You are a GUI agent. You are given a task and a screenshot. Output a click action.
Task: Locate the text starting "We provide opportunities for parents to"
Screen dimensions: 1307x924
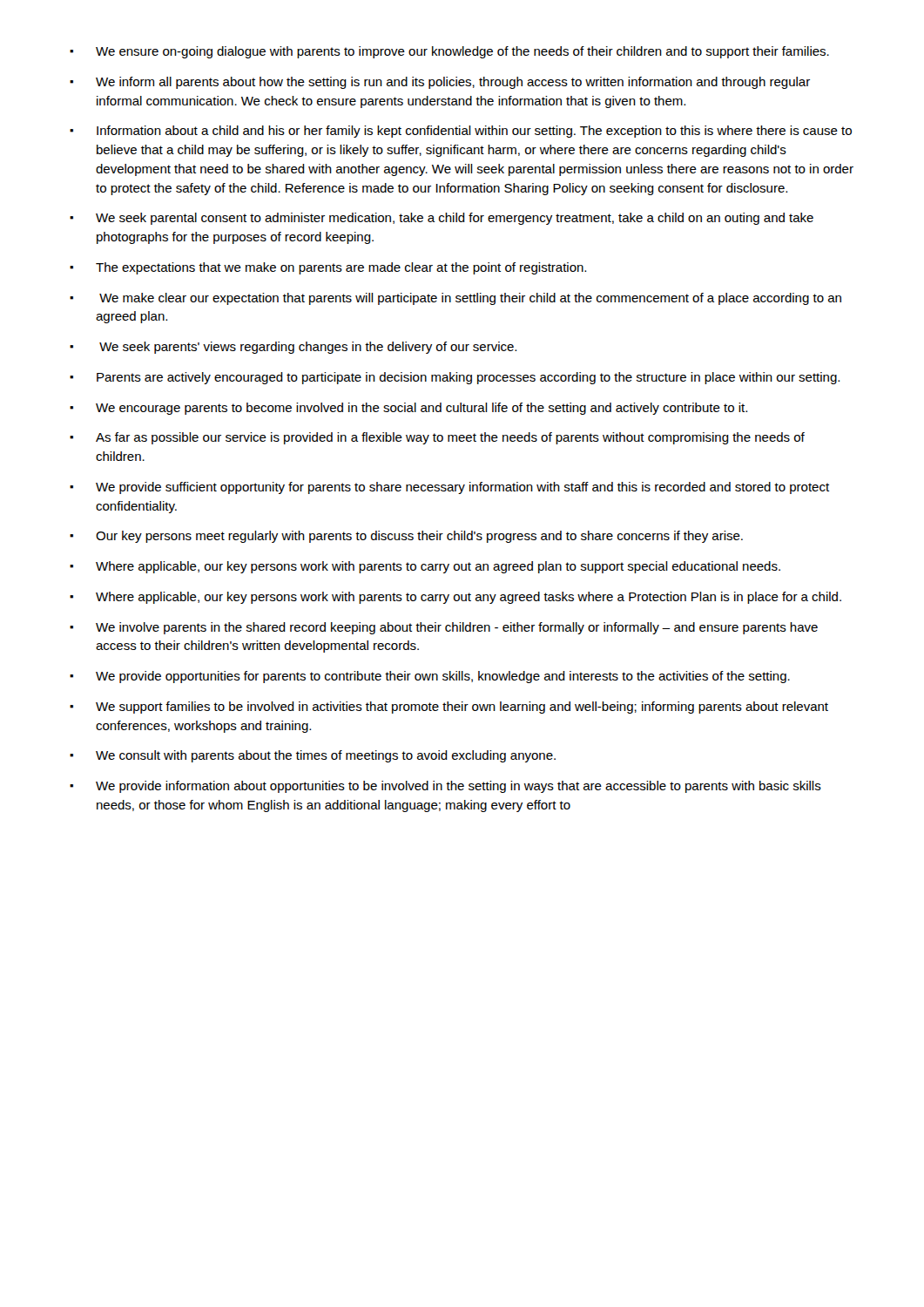(462, 676)
